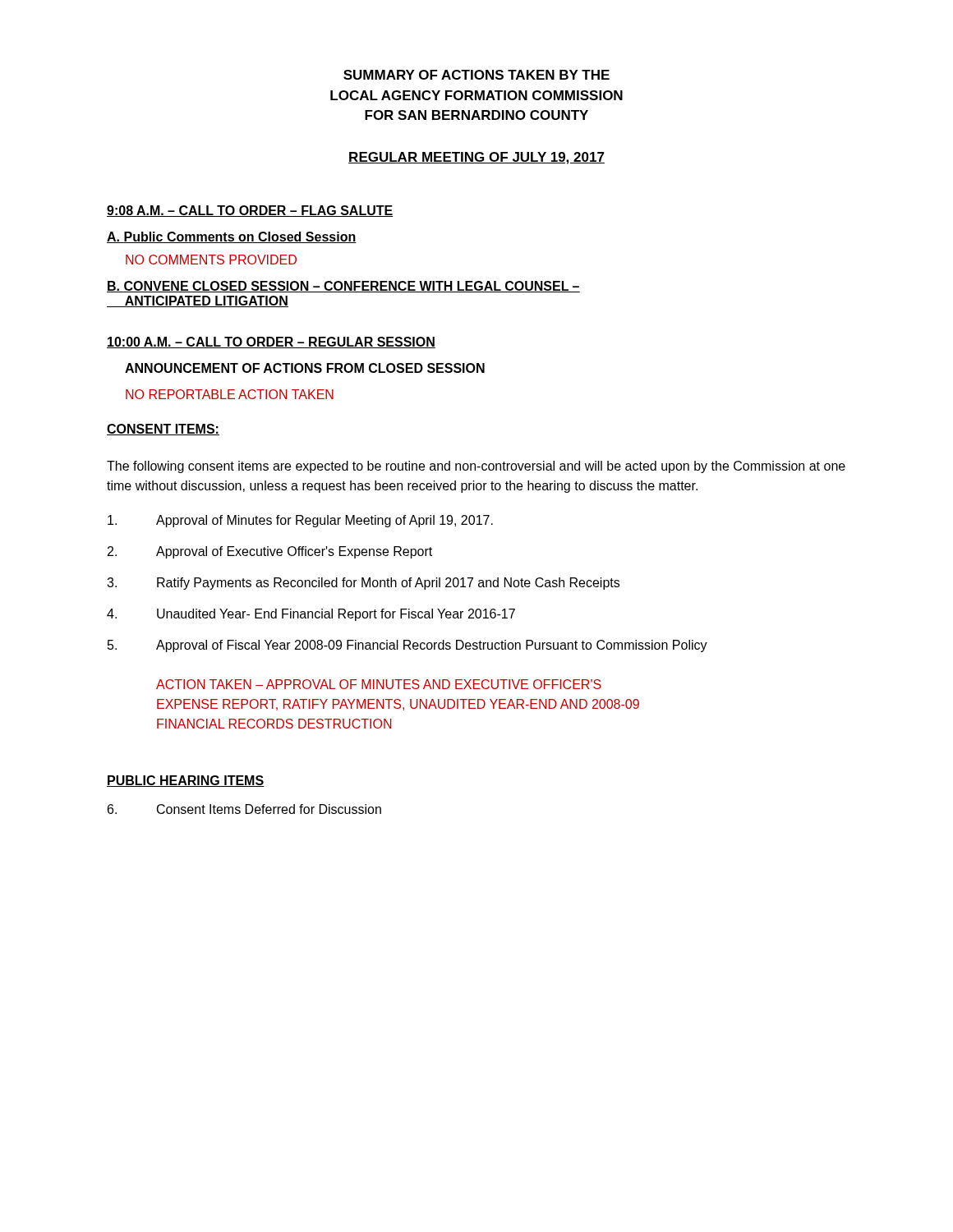Navigate to the passage starting "6. Consent Items Deferred for"
This screenshot has height=1232, width=953.
tap(244, 809)
